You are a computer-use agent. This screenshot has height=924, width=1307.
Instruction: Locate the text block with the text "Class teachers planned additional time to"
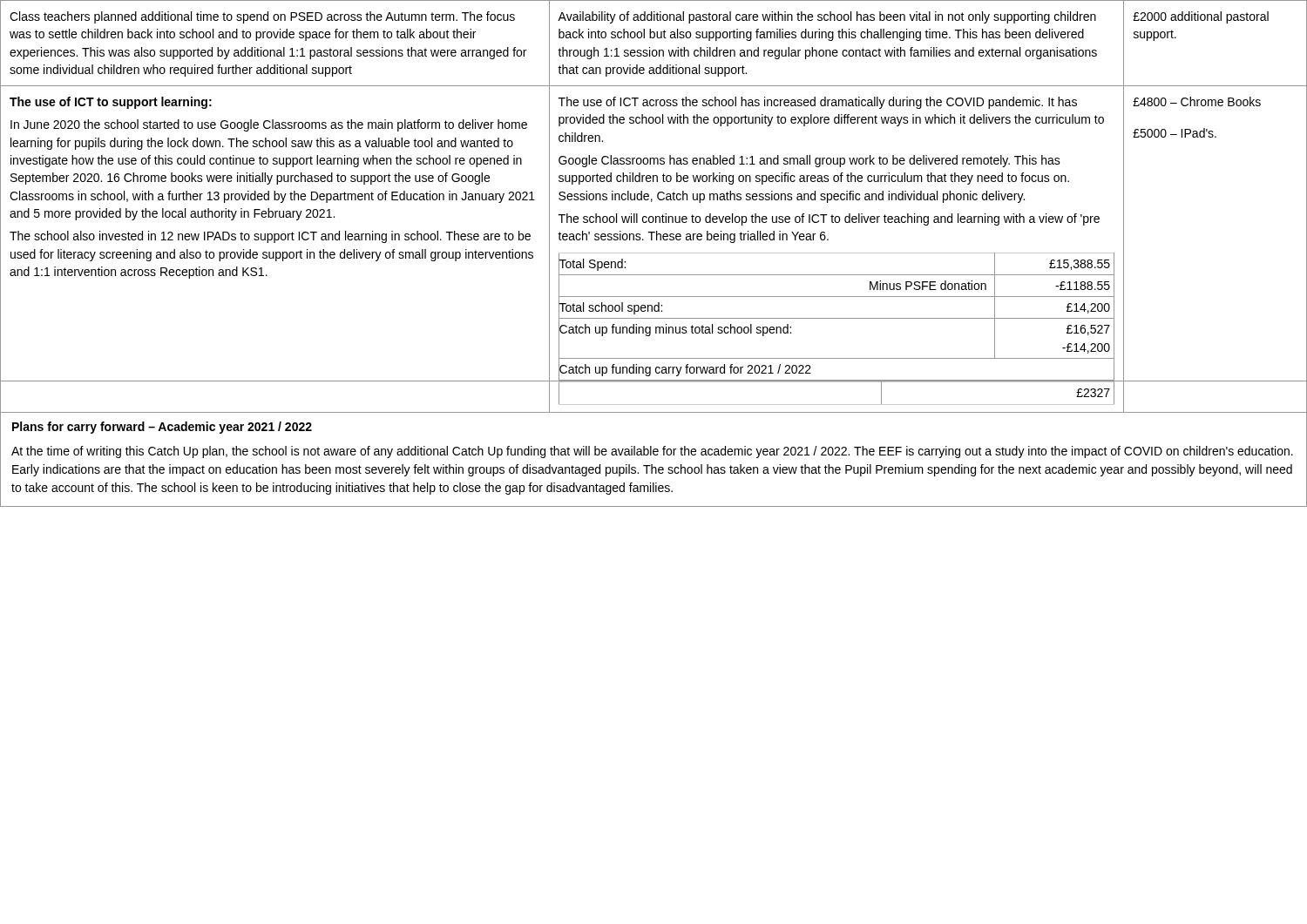coord(268,43)
